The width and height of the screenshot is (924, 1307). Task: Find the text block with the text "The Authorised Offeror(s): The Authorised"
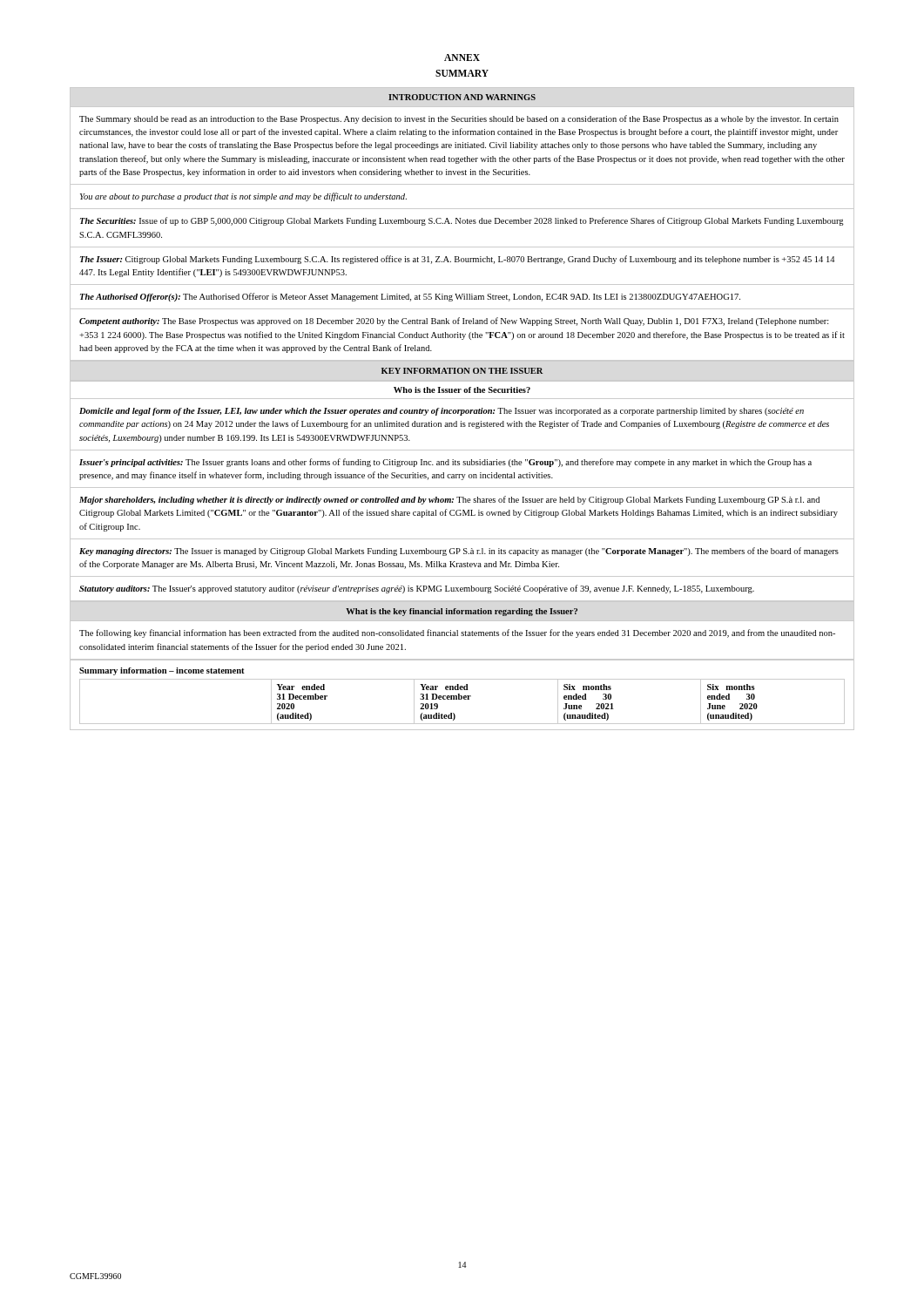coord(462,297)
